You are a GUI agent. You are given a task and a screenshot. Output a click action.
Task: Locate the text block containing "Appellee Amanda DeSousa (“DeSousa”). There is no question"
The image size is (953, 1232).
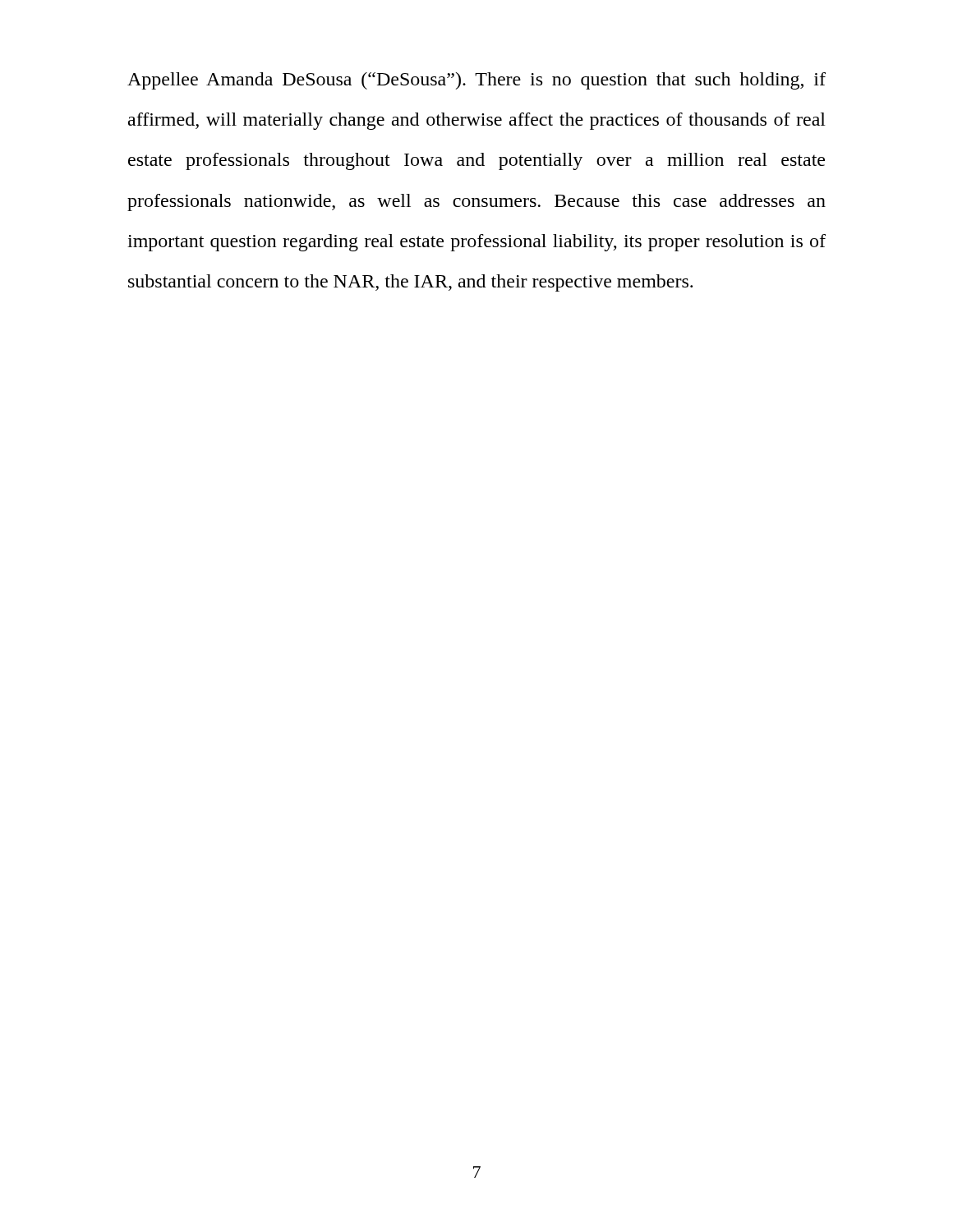476,81
